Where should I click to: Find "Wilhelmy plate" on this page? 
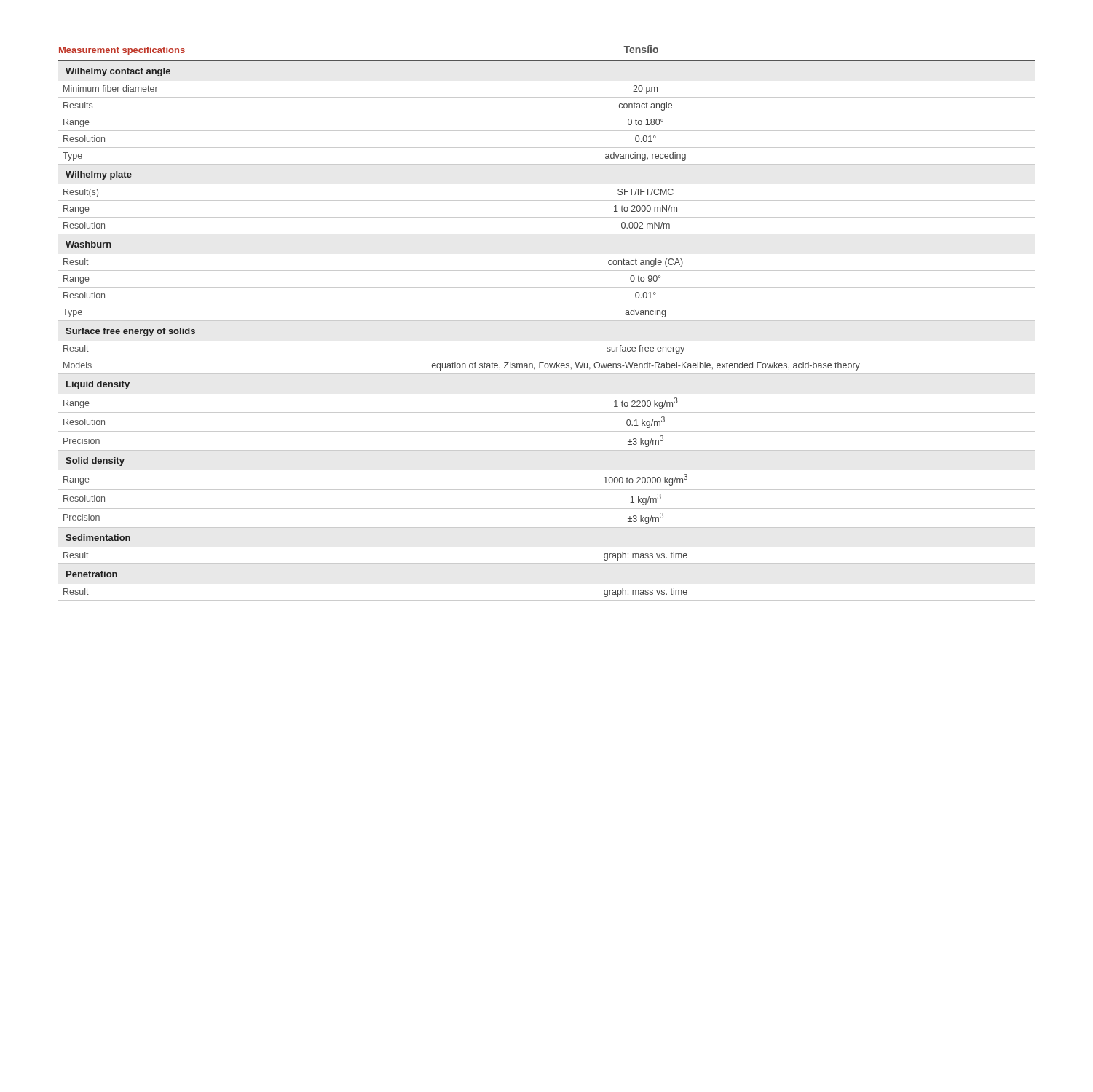(x=99, y=174)
